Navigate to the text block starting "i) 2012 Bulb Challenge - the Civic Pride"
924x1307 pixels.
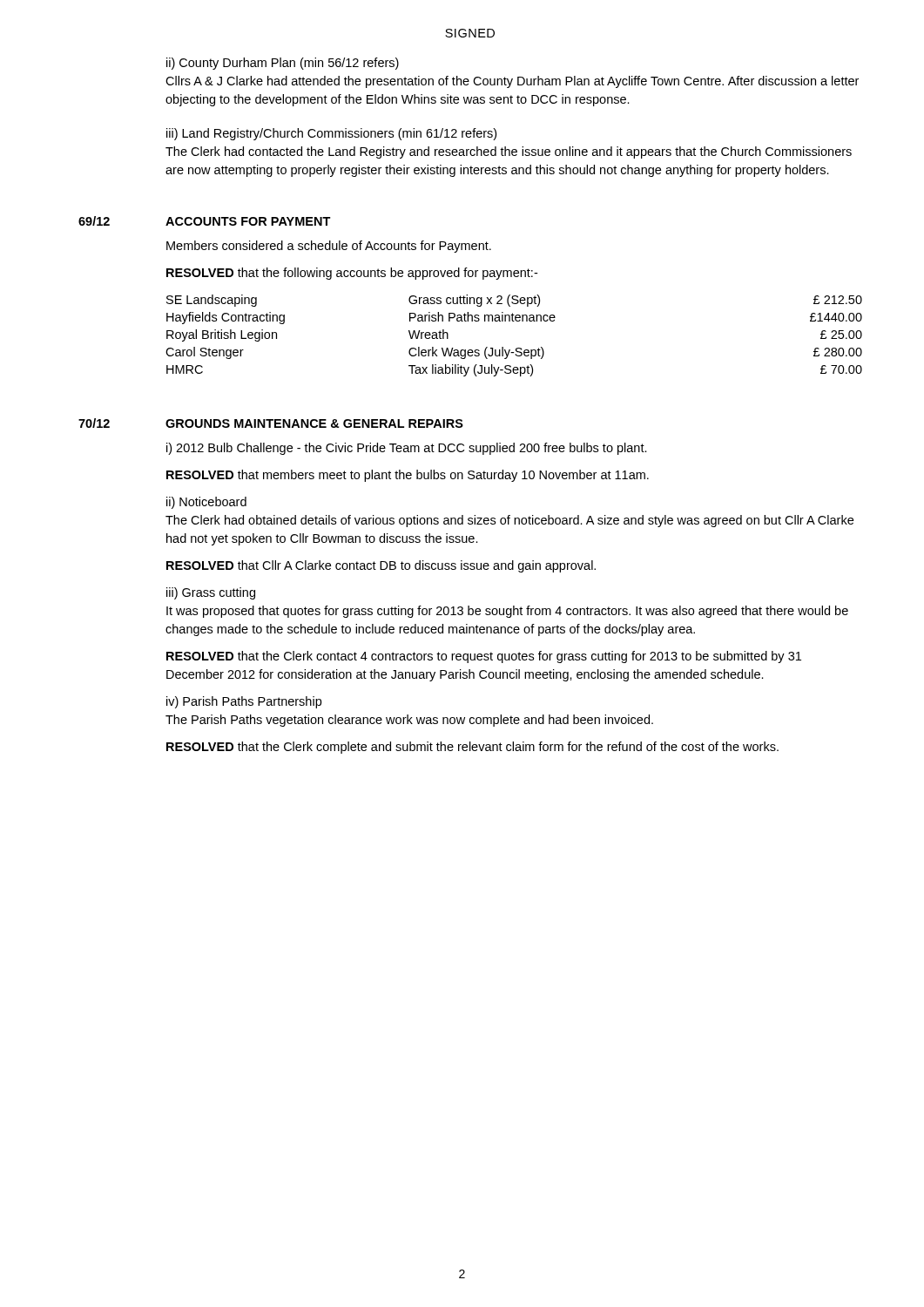coord(514,448)
